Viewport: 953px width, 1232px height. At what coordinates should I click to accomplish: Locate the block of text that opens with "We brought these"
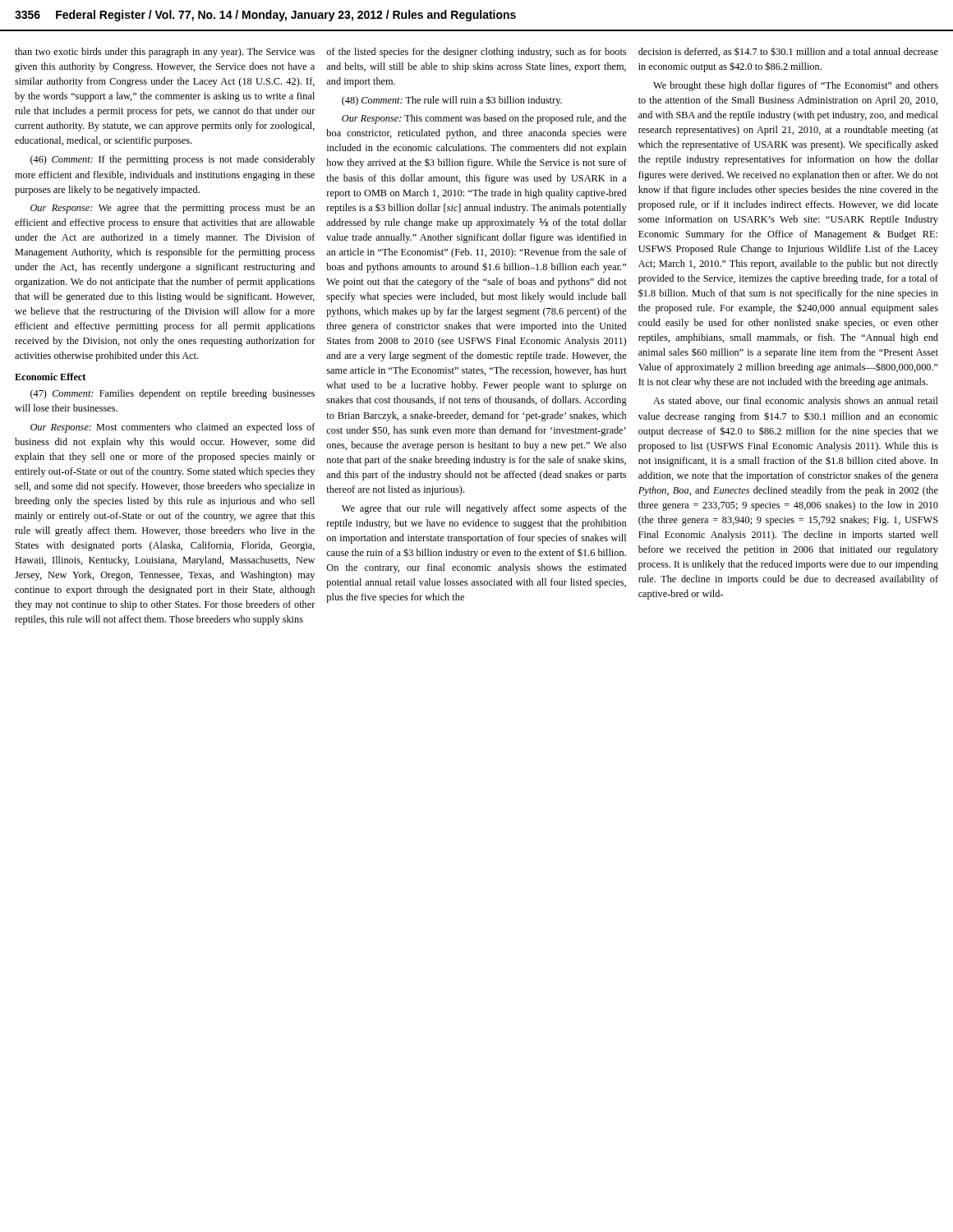pos(788,234)
